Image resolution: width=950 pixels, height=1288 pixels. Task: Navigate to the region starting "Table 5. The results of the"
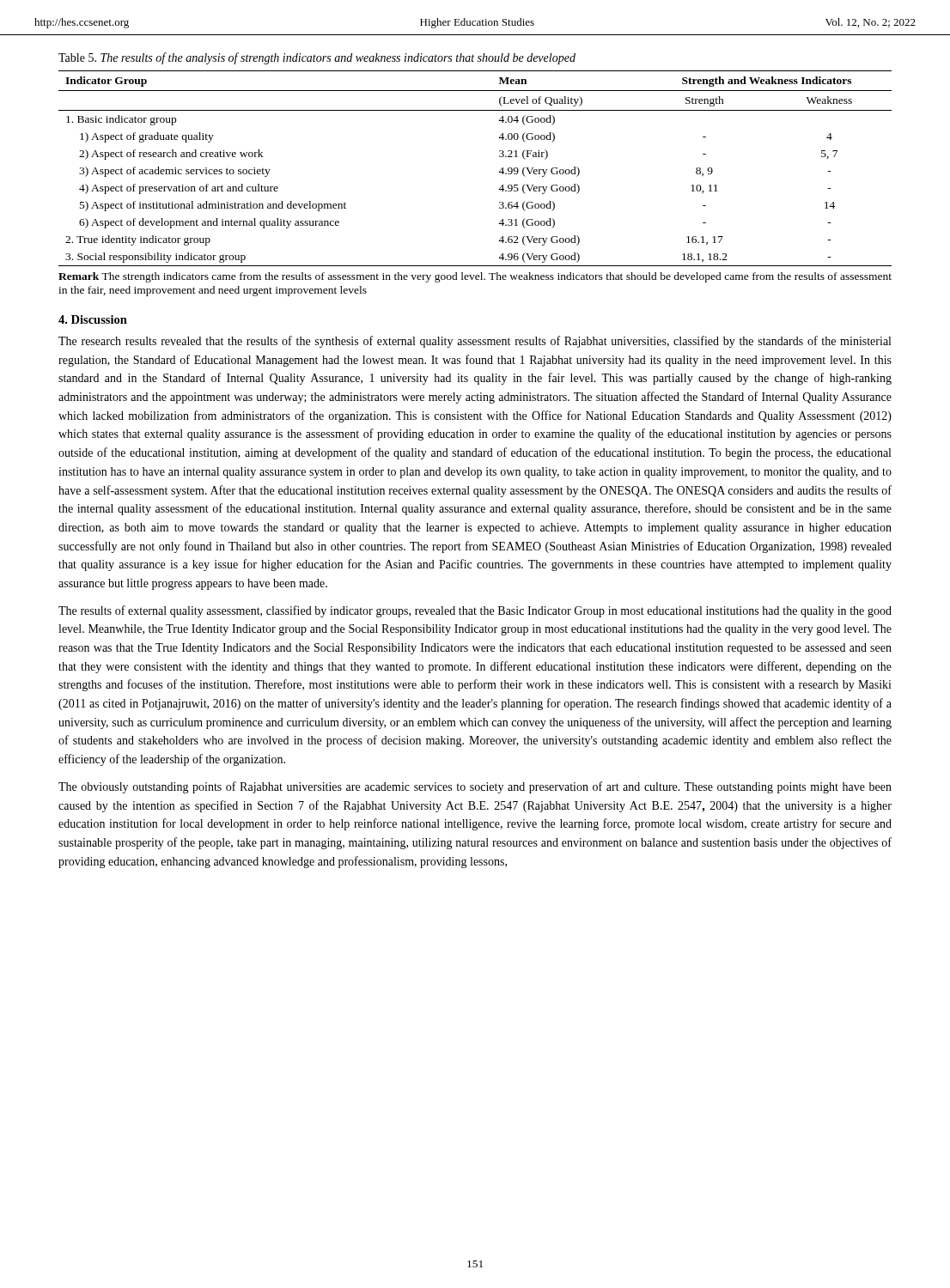point(317,58)
